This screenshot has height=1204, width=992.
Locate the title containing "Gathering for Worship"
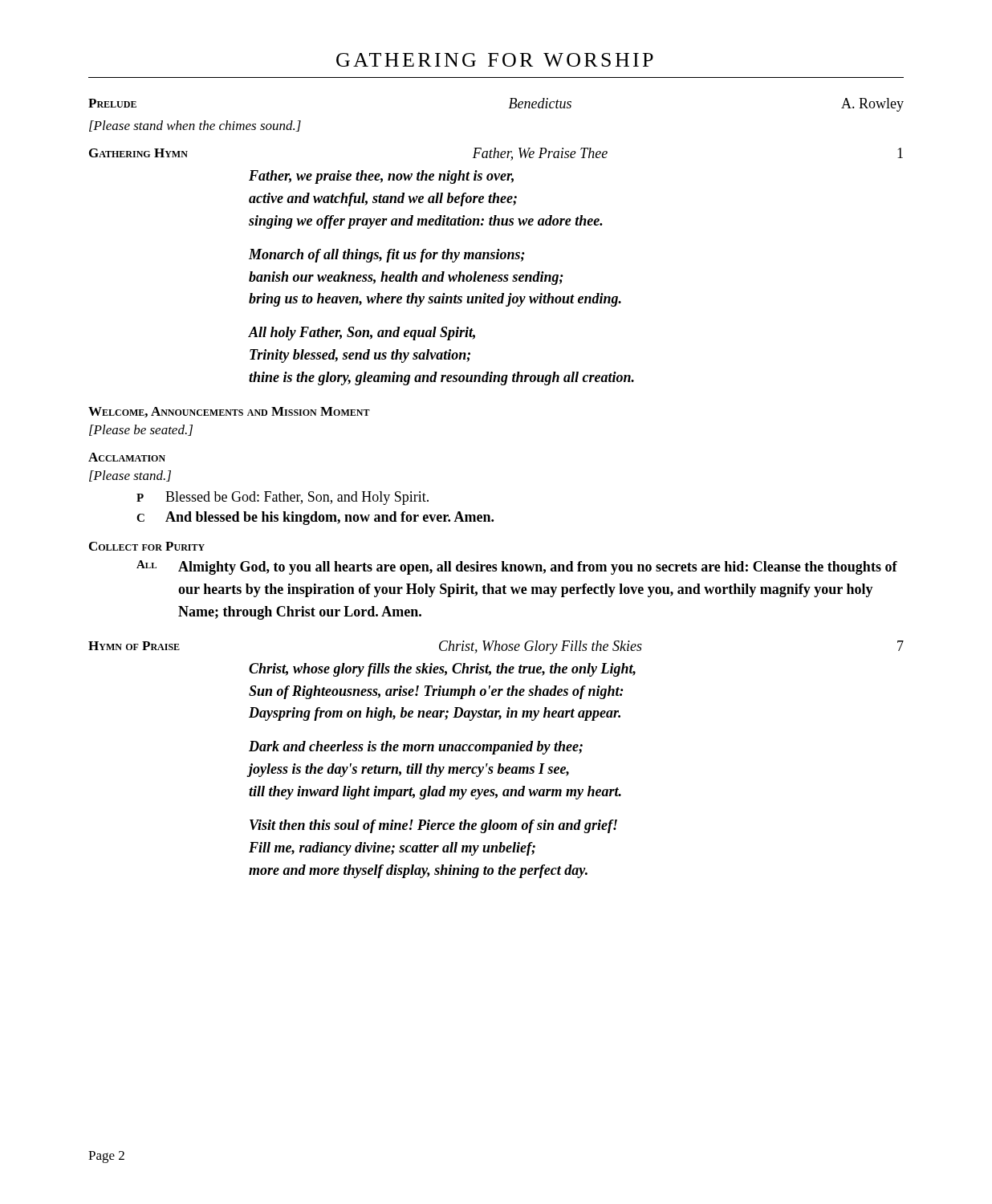coord(496,60)
